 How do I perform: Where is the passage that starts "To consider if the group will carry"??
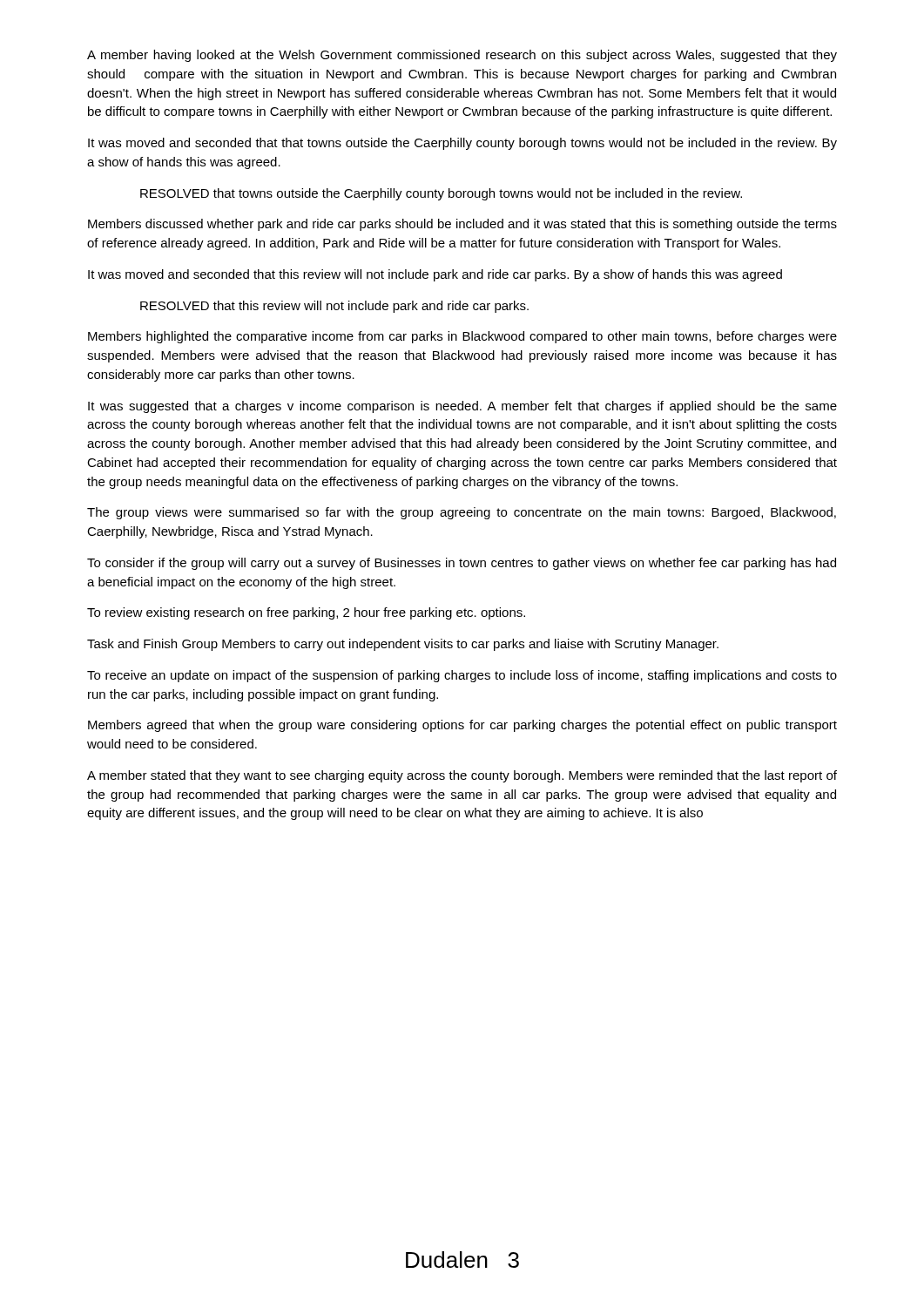[462, 572]
